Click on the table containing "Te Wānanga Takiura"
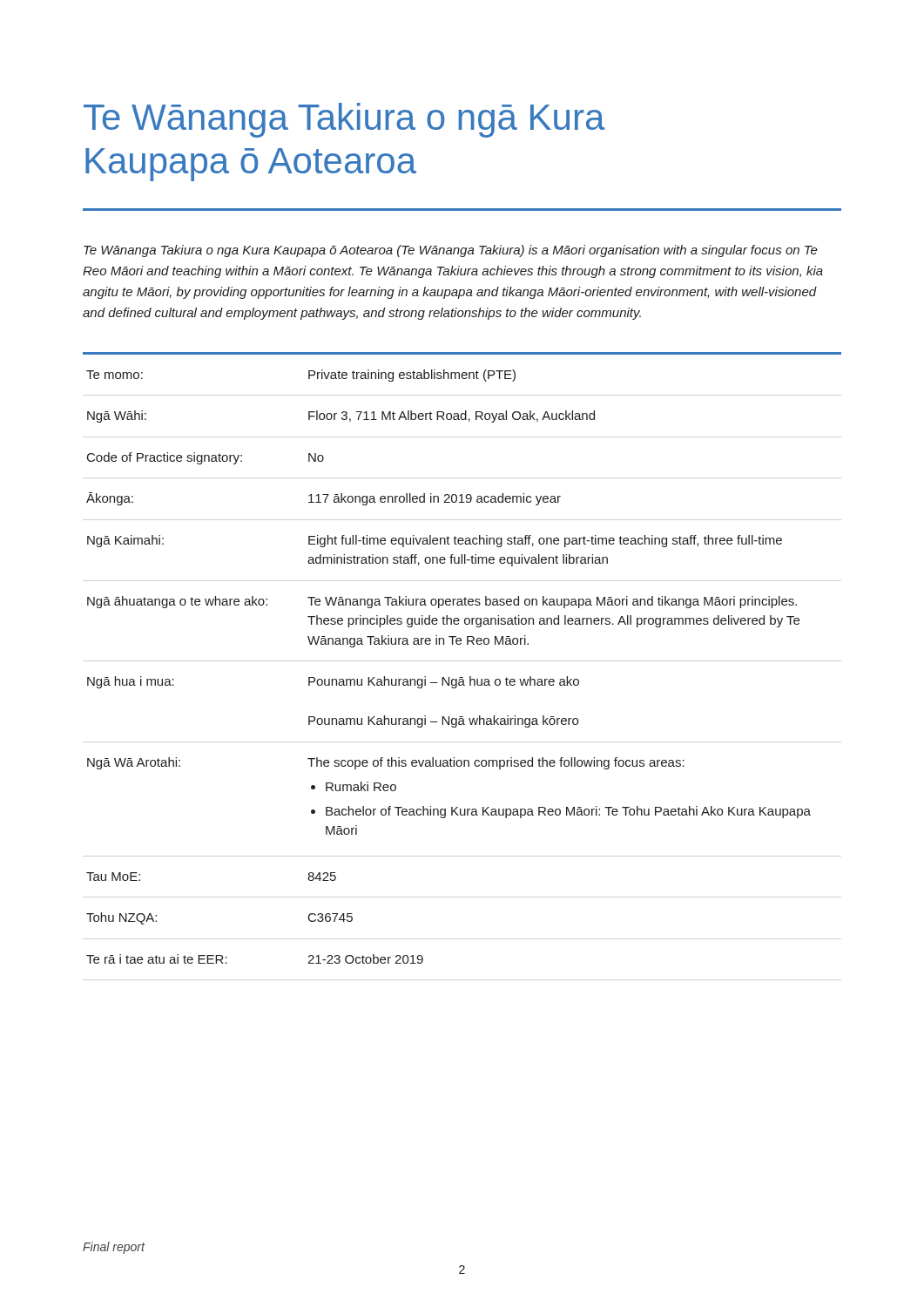This screenshot has width=924, height=1307. pyautogui.click(x=462, y=667)
